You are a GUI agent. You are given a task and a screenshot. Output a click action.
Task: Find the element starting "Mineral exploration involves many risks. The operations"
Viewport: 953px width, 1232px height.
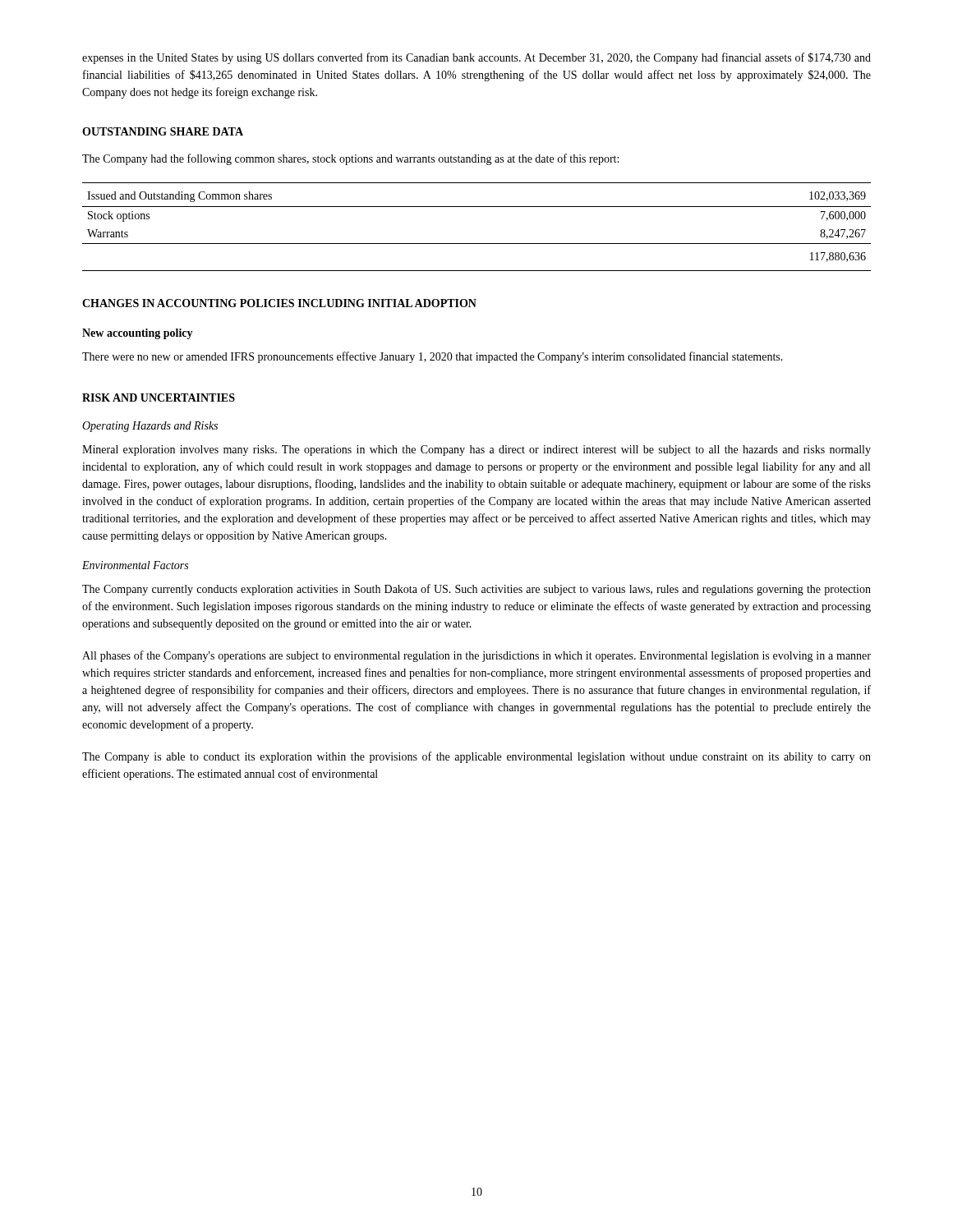(x=476, y=493)
